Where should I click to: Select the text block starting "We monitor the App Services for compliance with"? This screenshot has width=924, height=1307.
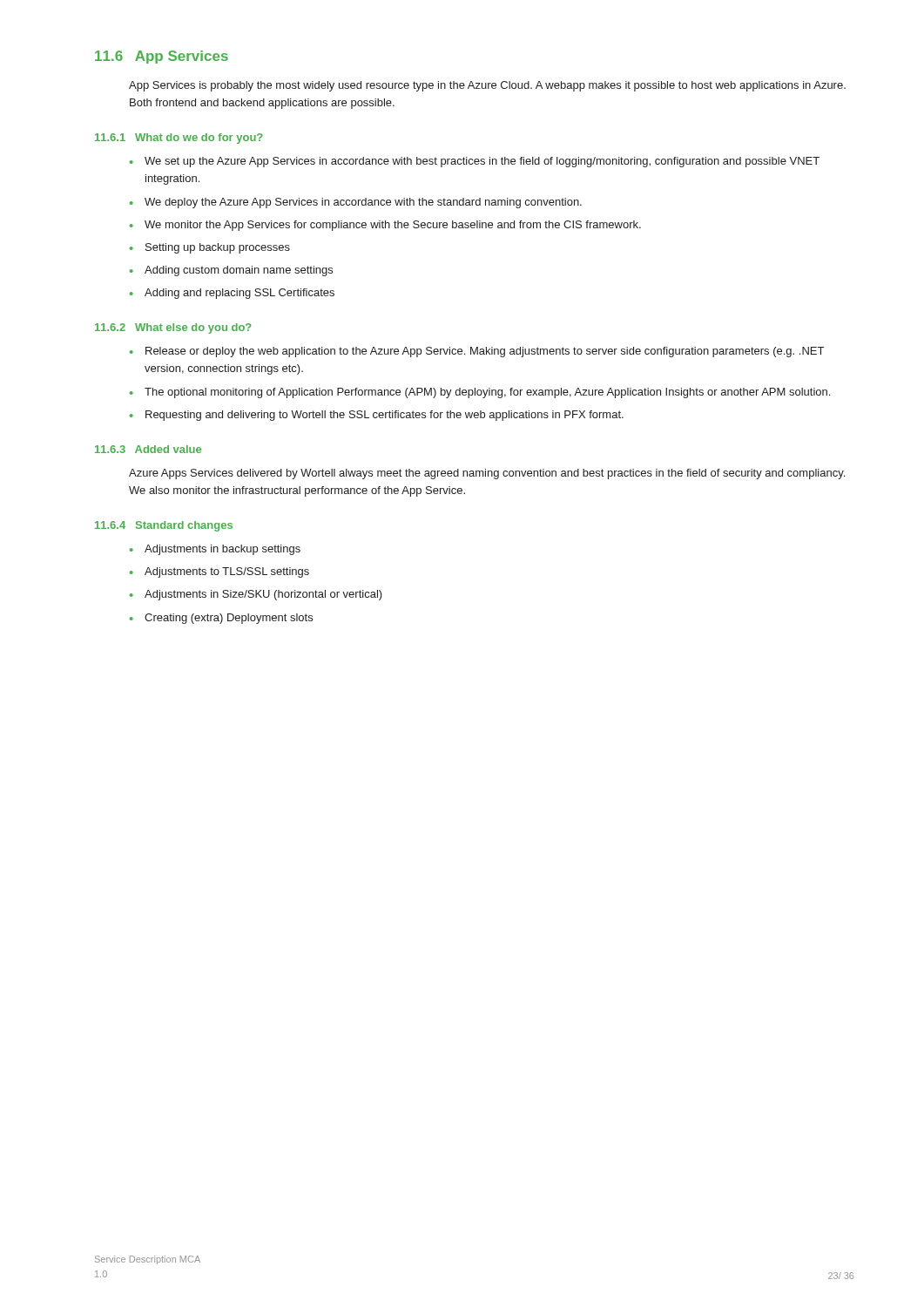click(x=393, y=224)
